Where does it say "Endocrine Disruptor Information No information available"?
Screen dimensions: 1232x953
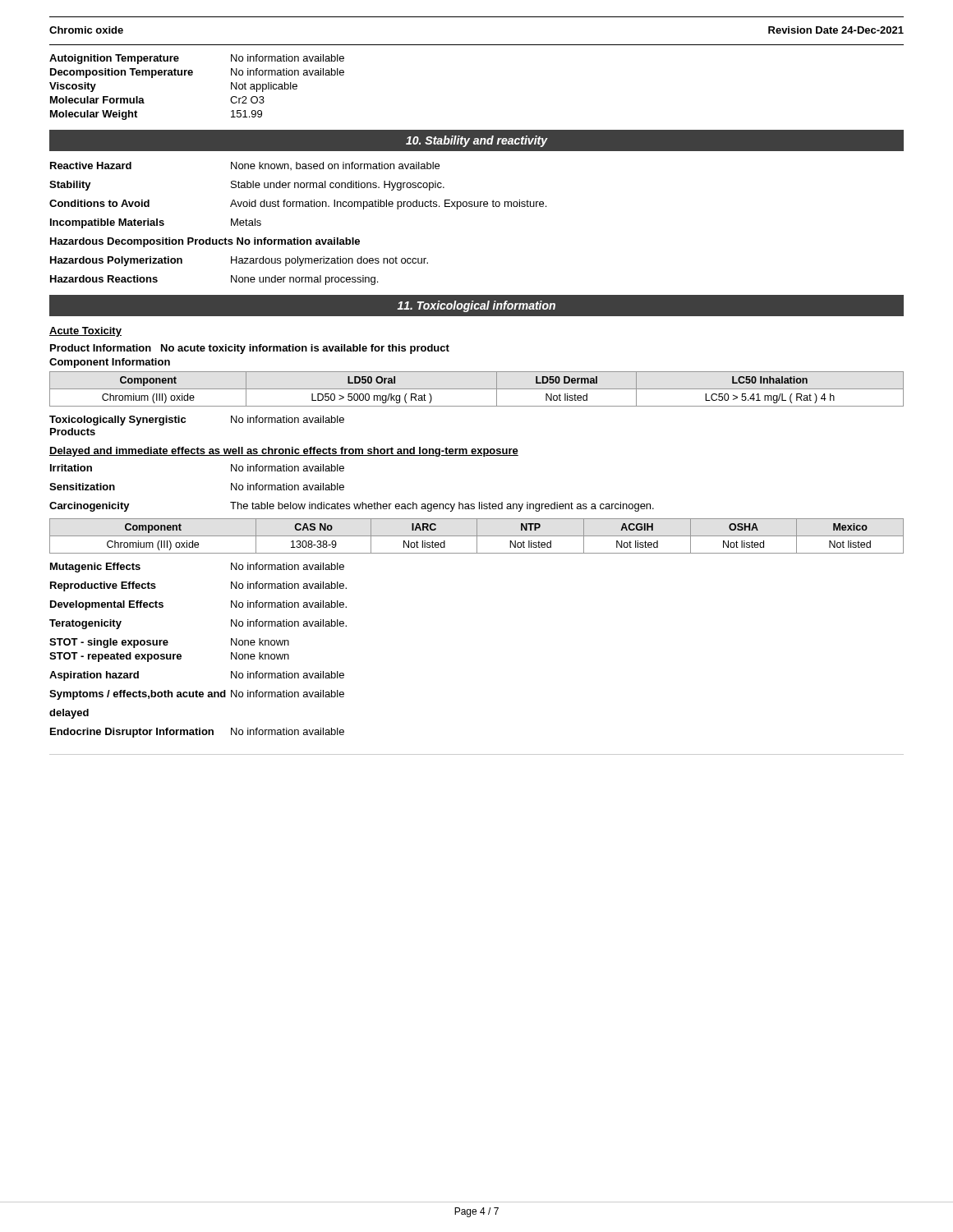[x=197, y=733]
